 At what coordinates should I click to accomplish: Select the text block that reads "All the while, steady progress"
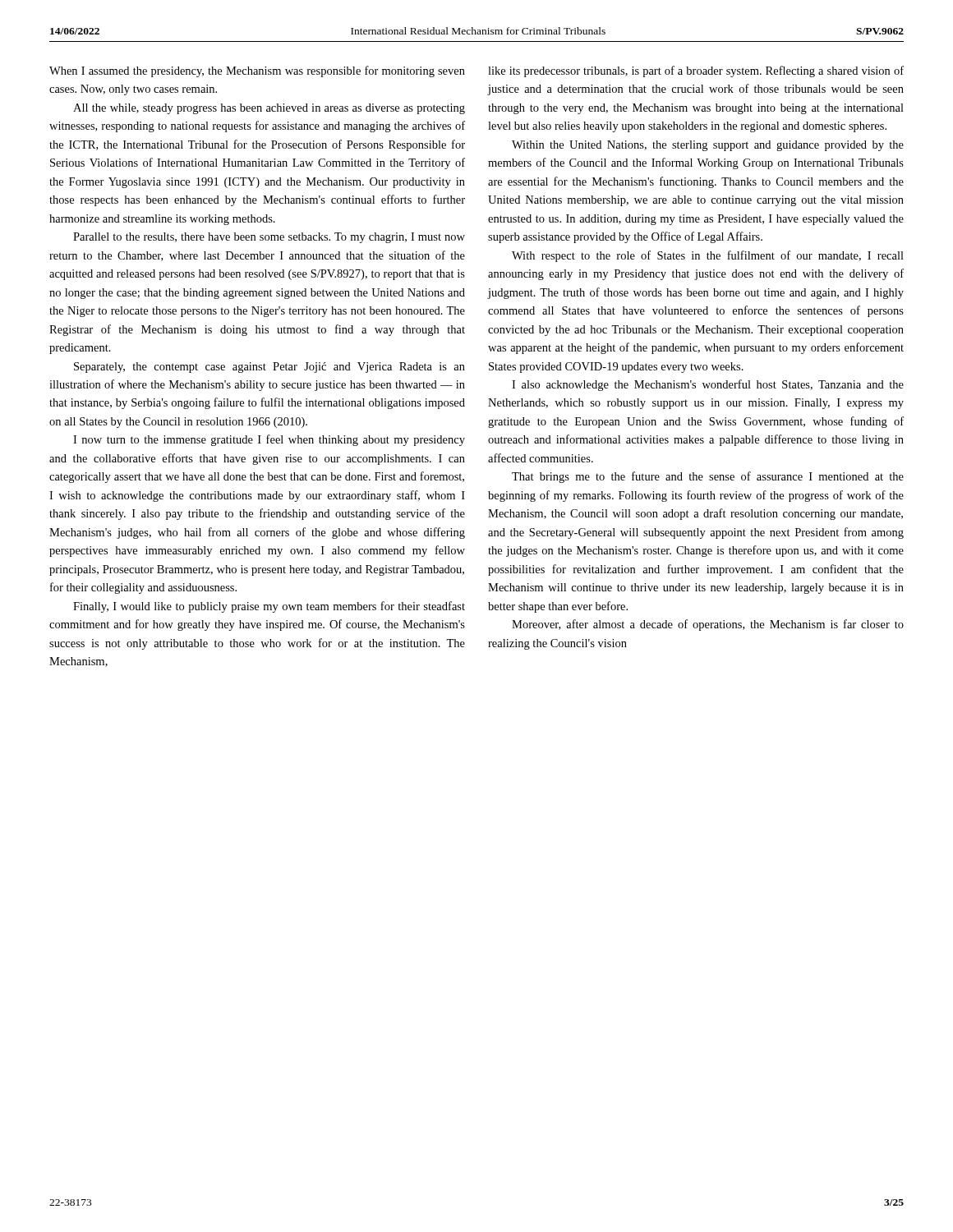point(257,163)
